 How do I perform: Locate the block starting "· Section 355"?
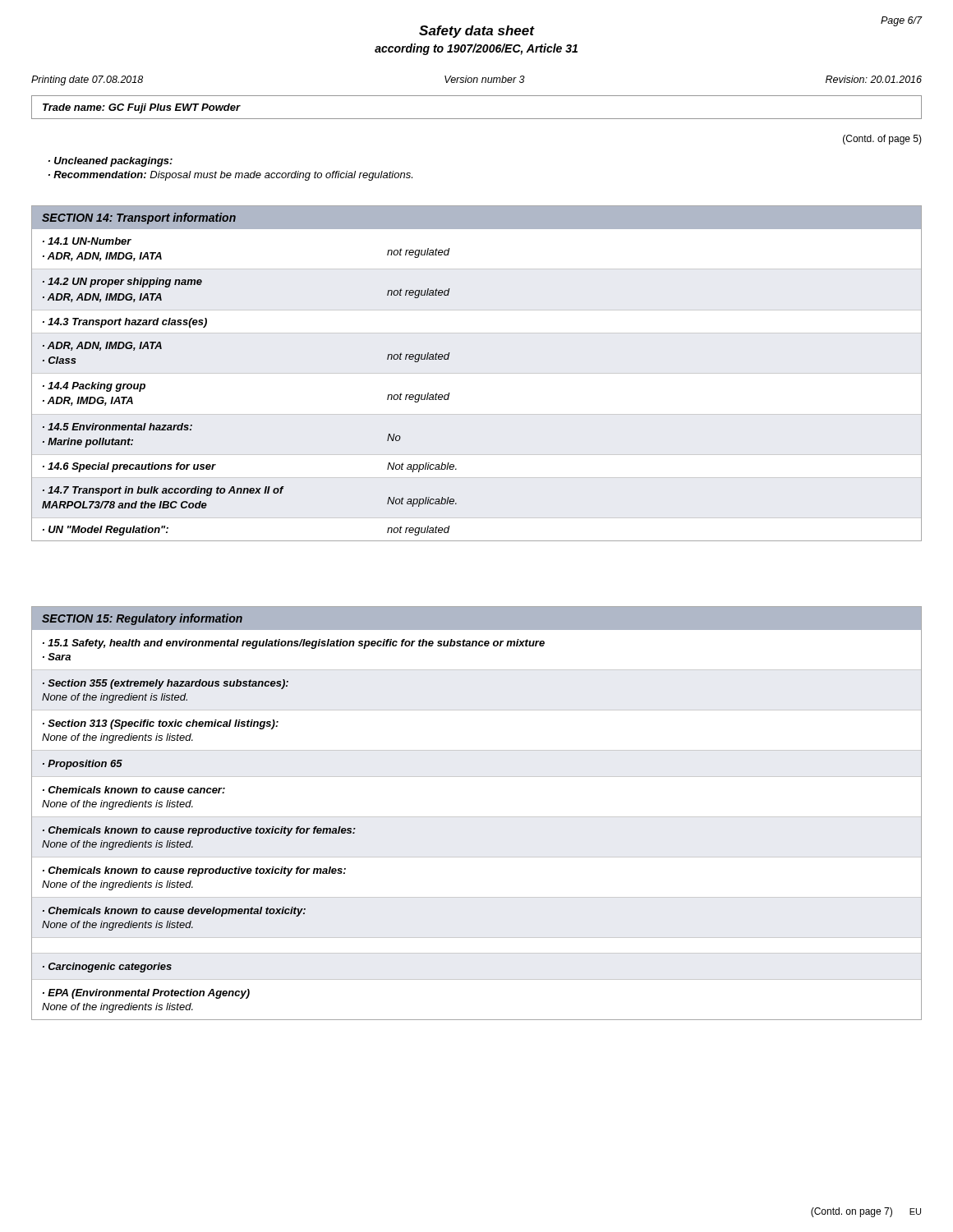pyautogui.click(x=166, y=684)
